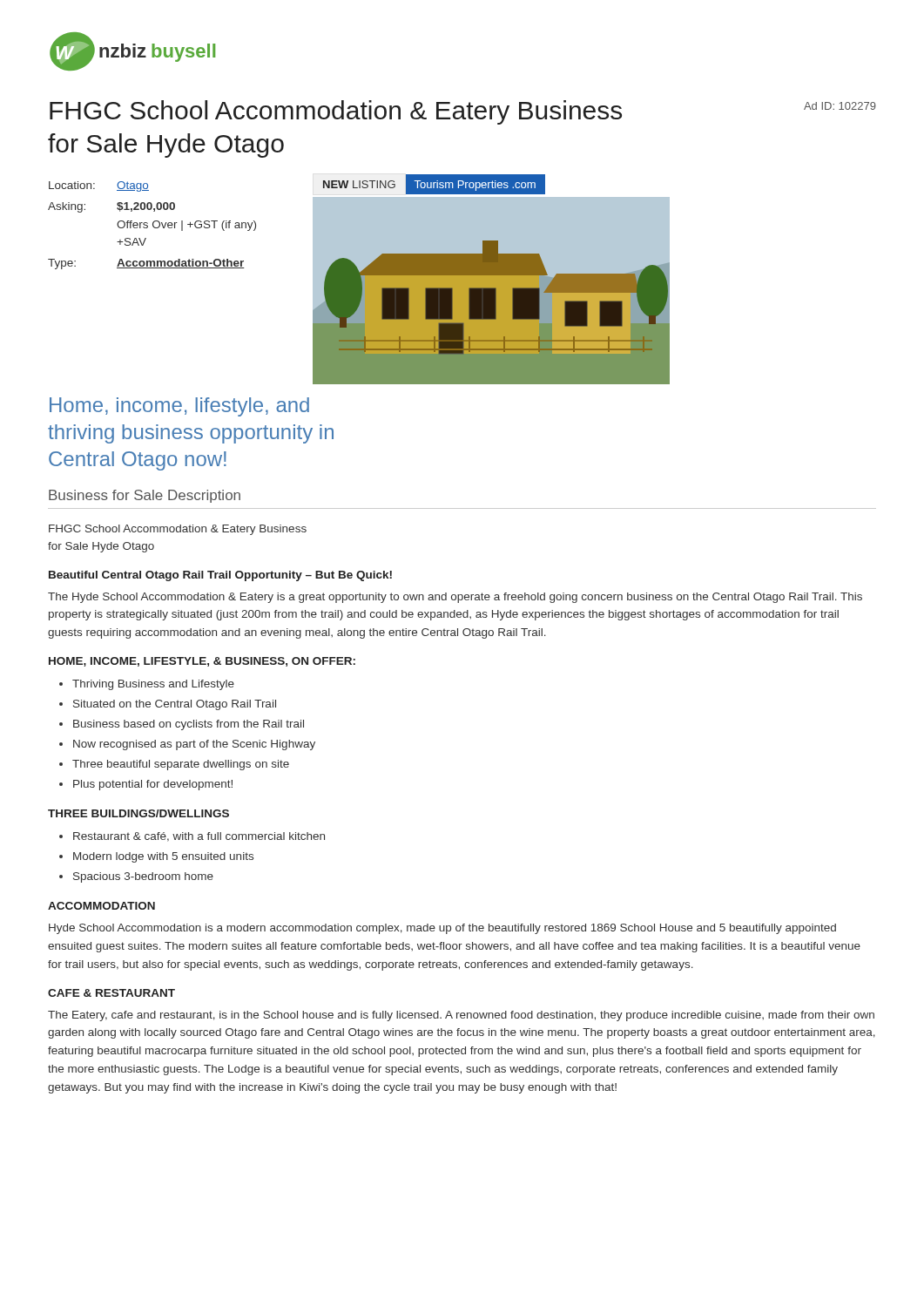Click on the title that says "Home, income, lifestyle, andthriving business opportunity inCentral Otago"
This screenshot has height=1307, width=924.
click(179, 407)
